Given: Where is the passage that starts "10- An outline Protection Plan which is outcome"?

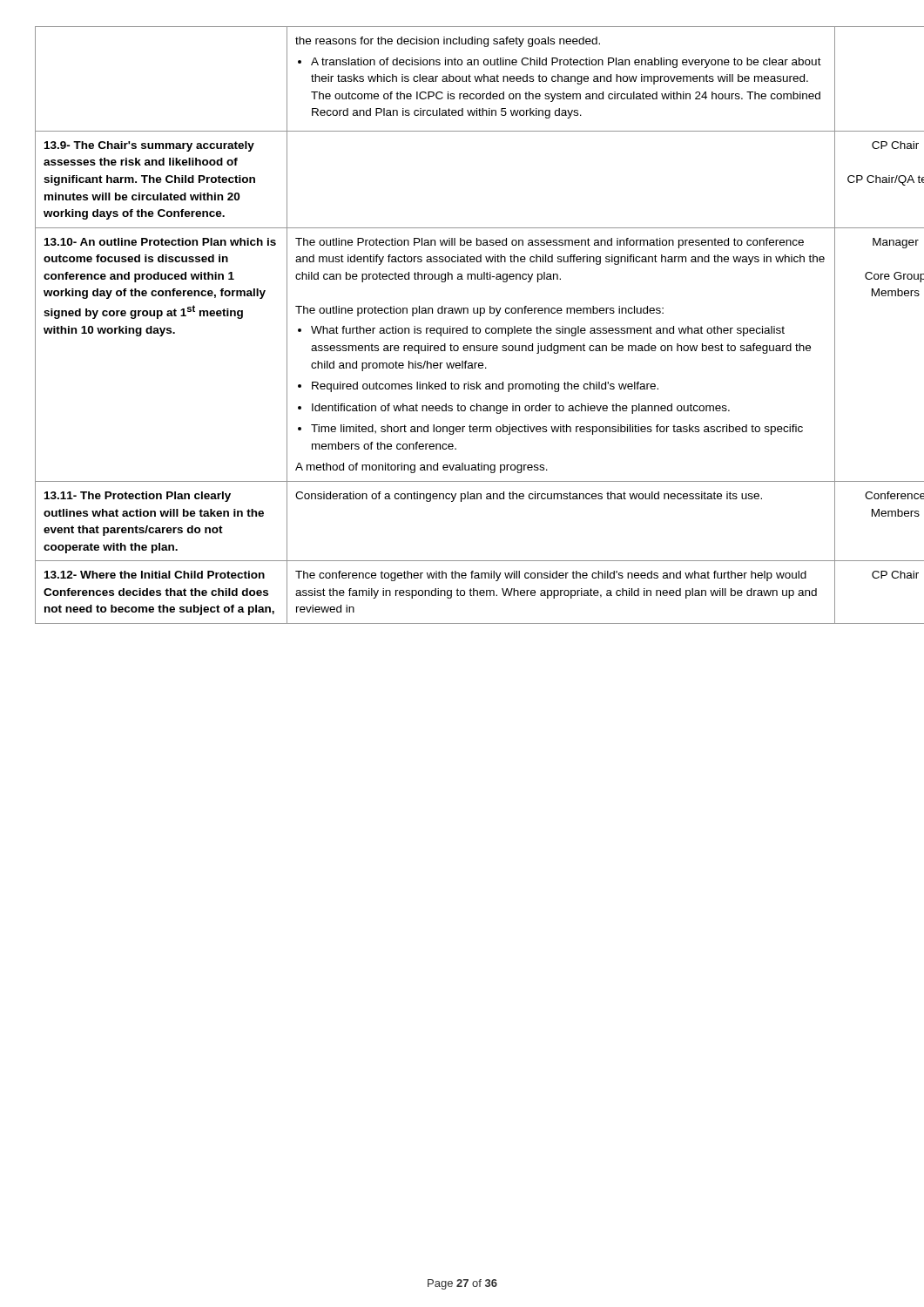Looking at the screenshot, I should (x=160, y=286).
